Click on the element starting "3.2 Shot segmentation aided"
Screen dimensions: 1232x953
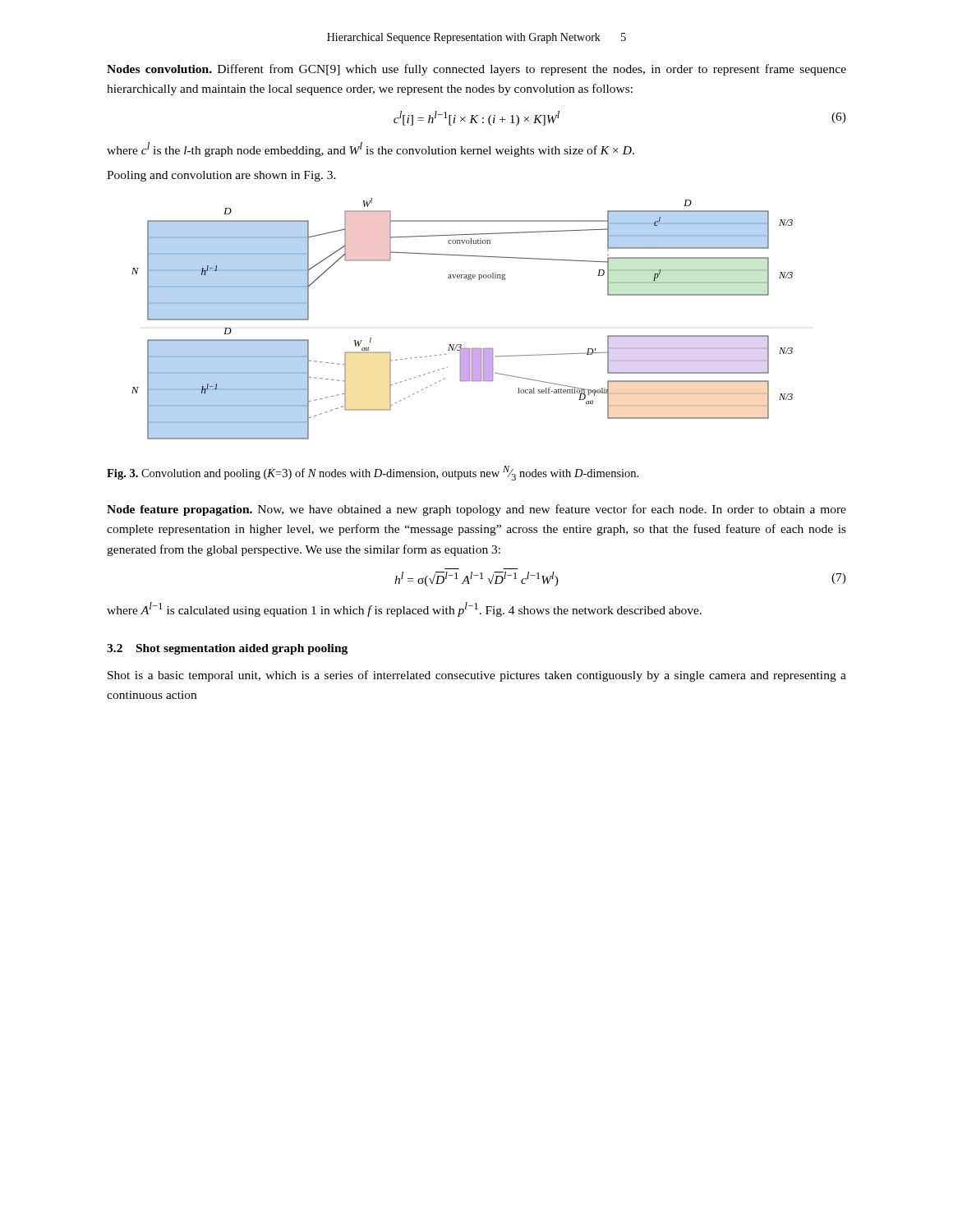[x=227, y=648]
